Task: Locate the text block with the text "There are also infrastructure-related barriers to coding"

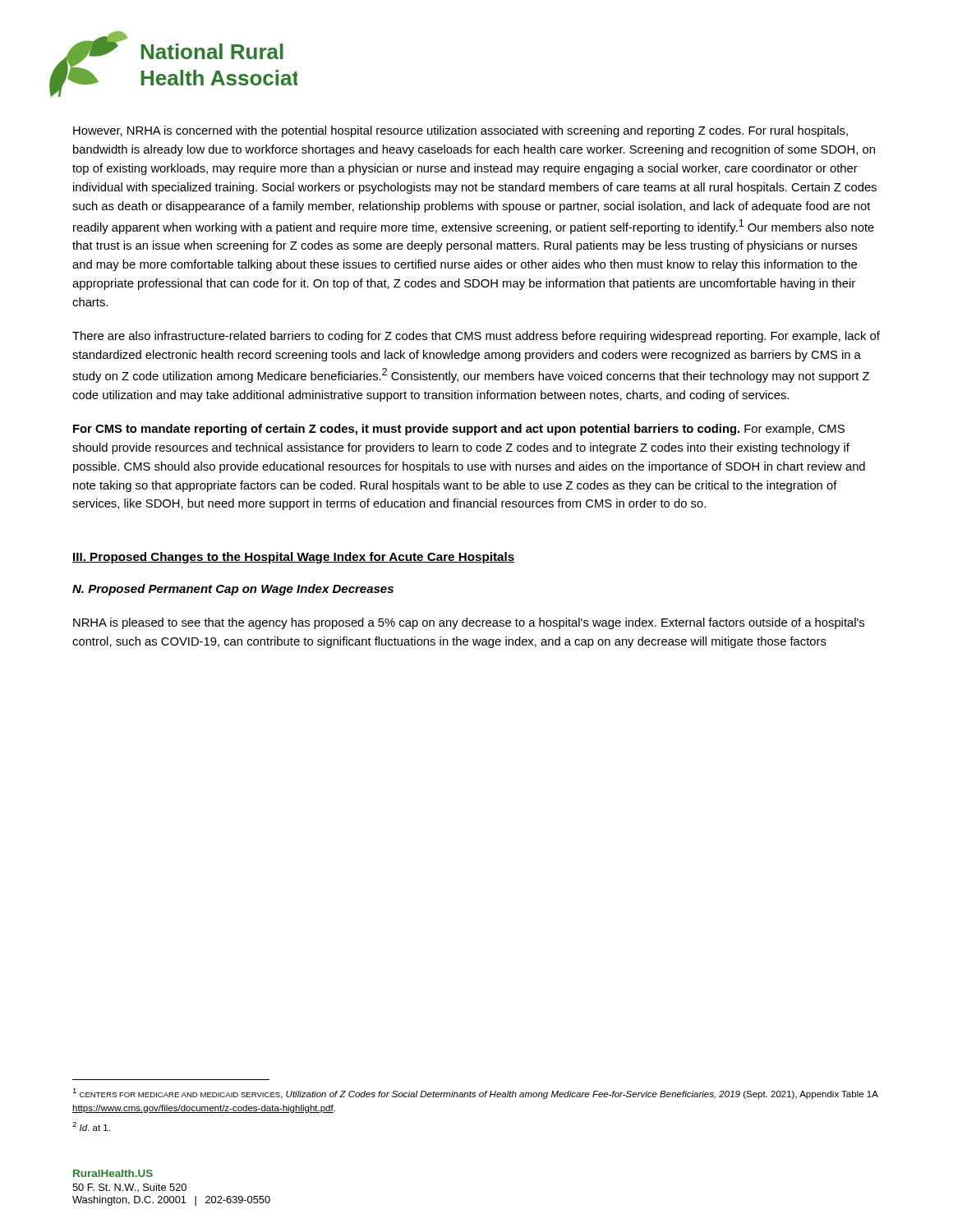Action: pyautogui.click(x=476, y=365)
